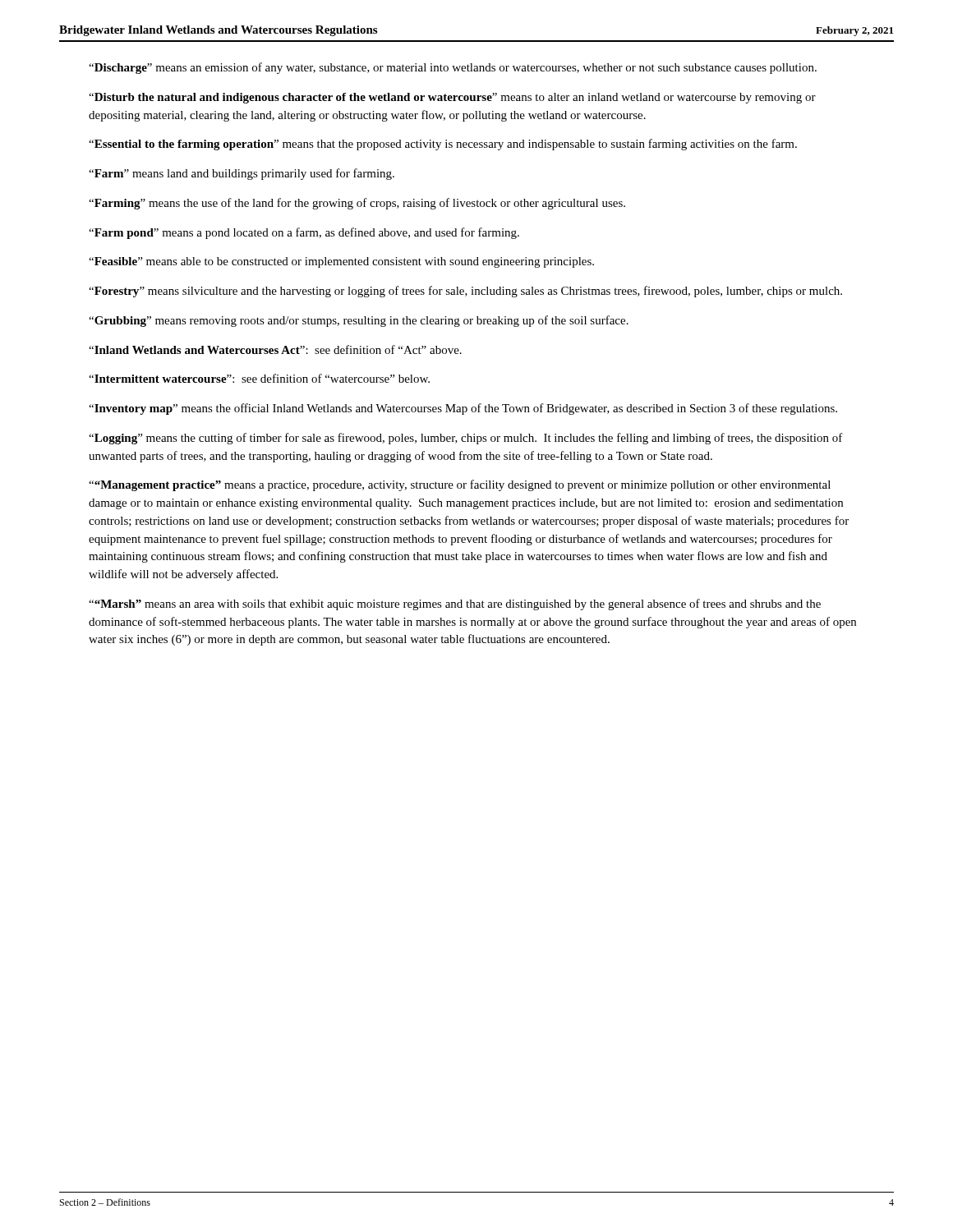Select the element starting "“Intermittent watercourse”: see"
This screenshot has height=1232, width=953.
(260, 379)
